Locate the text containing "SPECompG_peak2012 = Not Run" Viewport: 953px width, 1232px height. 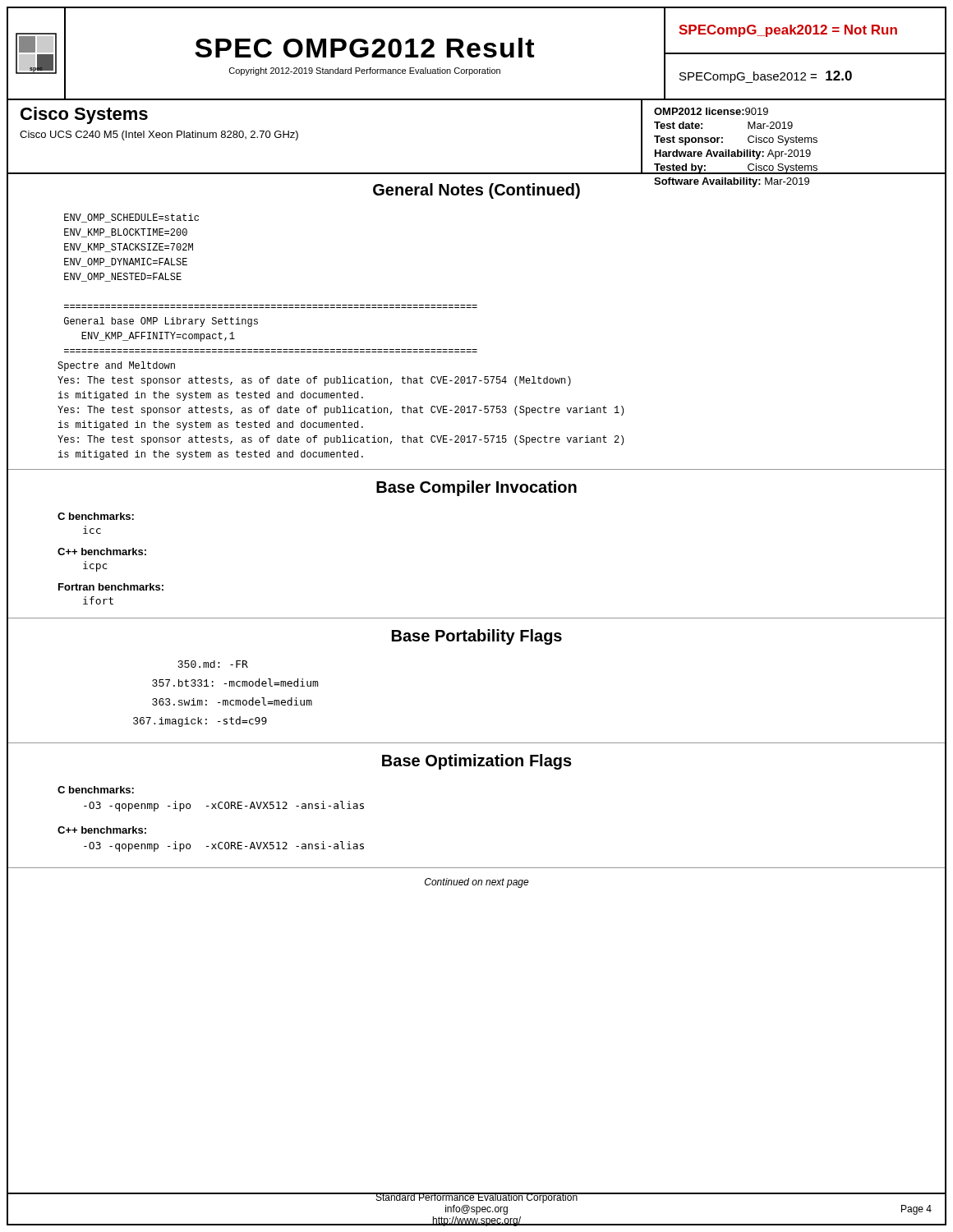click(x=788, y=30)
